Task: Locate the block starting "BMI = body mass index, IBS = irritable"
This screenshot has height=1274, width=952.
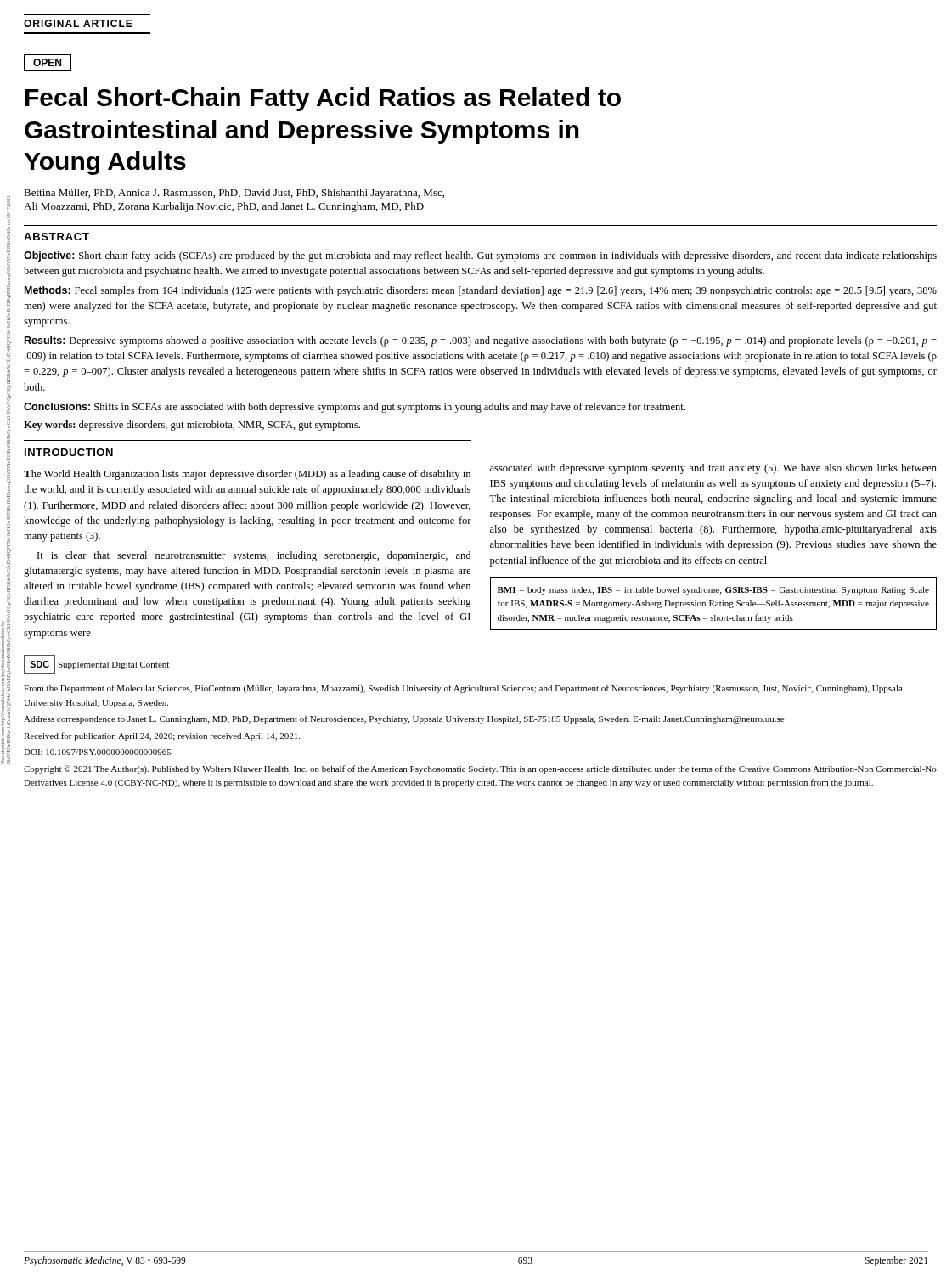Action: click(x=713, y=603)
